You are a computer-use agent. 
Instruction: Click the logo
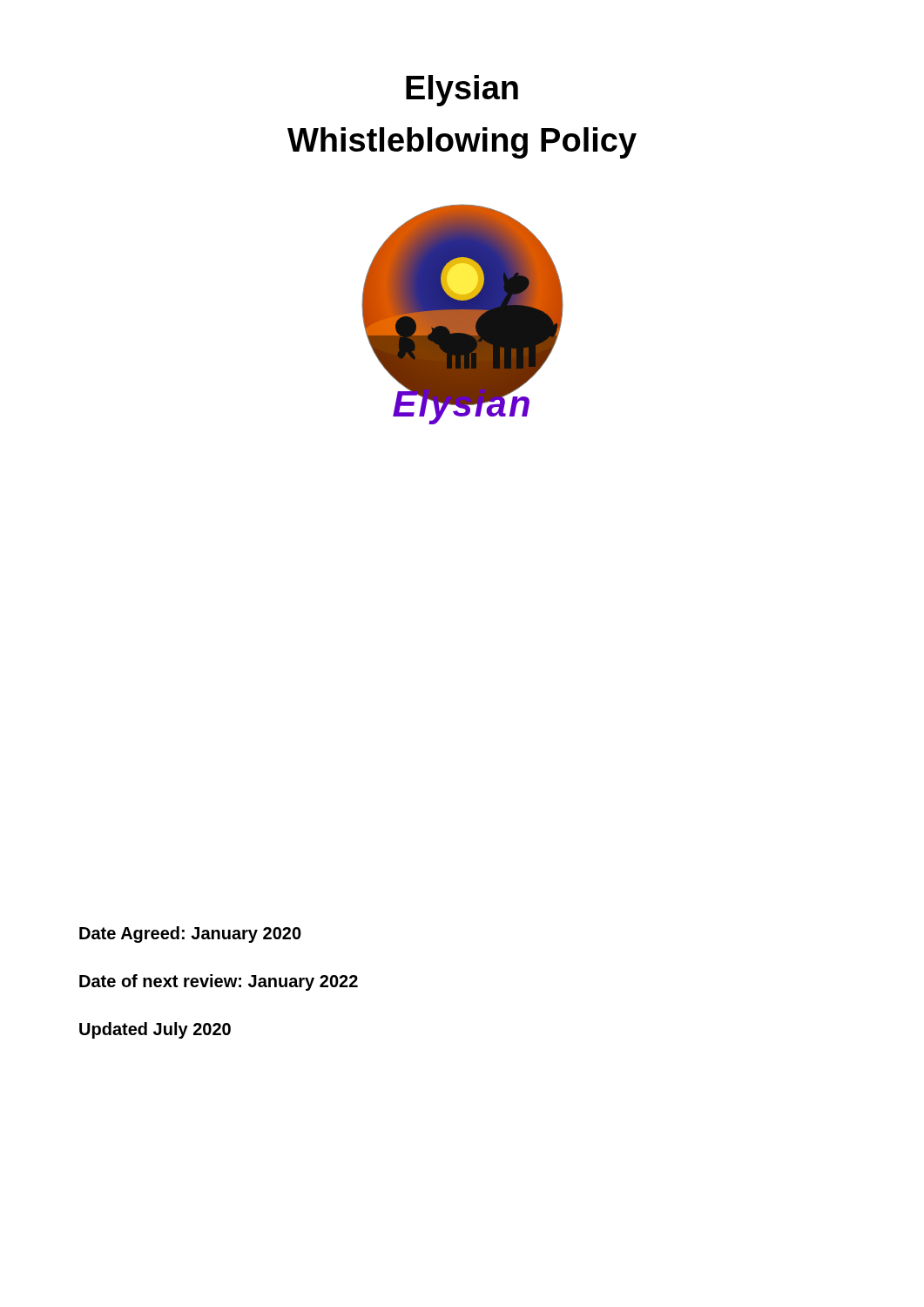point(462,322)
